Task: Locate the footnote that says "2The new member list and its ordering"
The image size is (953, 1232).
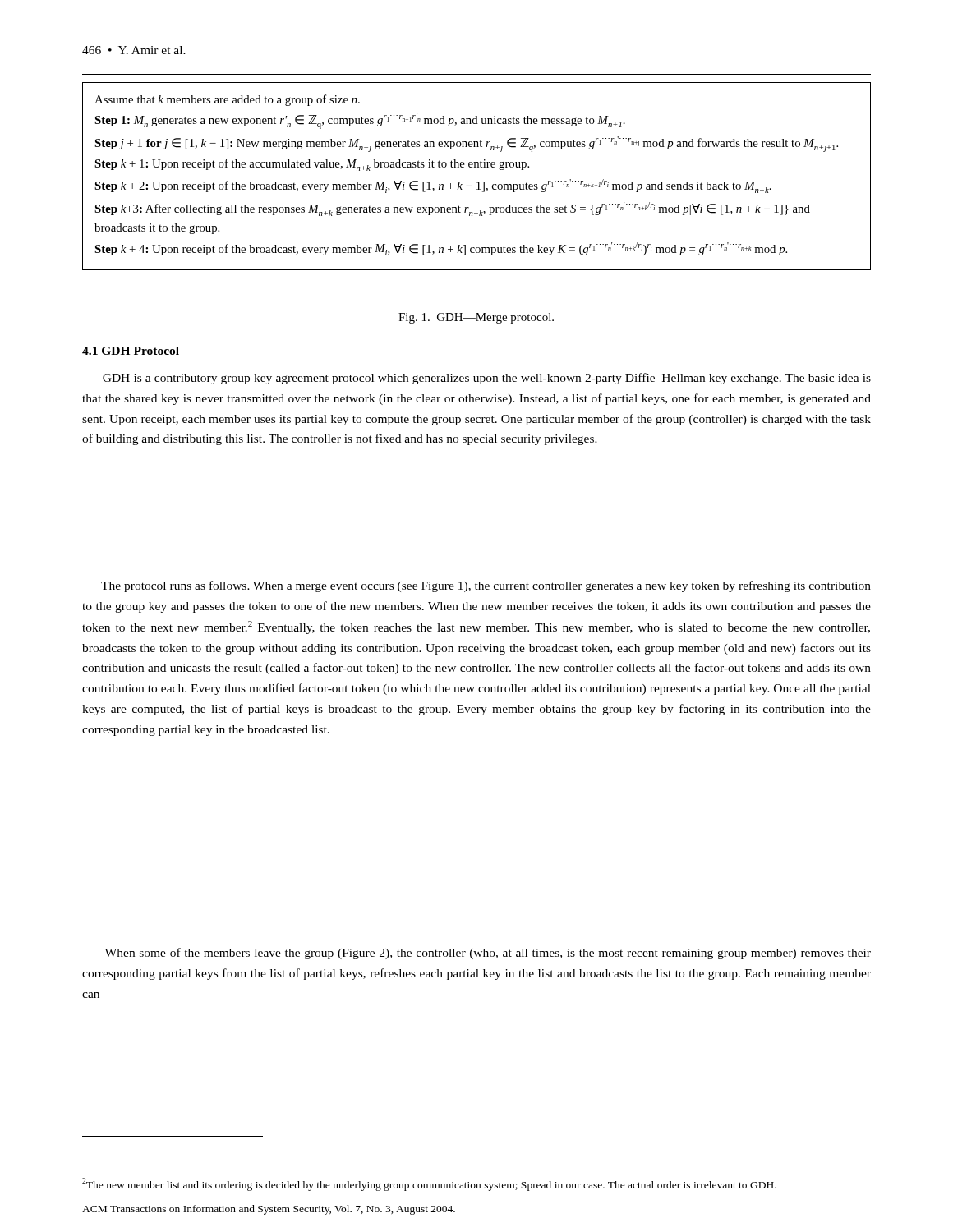Action: coord(429,1183)
